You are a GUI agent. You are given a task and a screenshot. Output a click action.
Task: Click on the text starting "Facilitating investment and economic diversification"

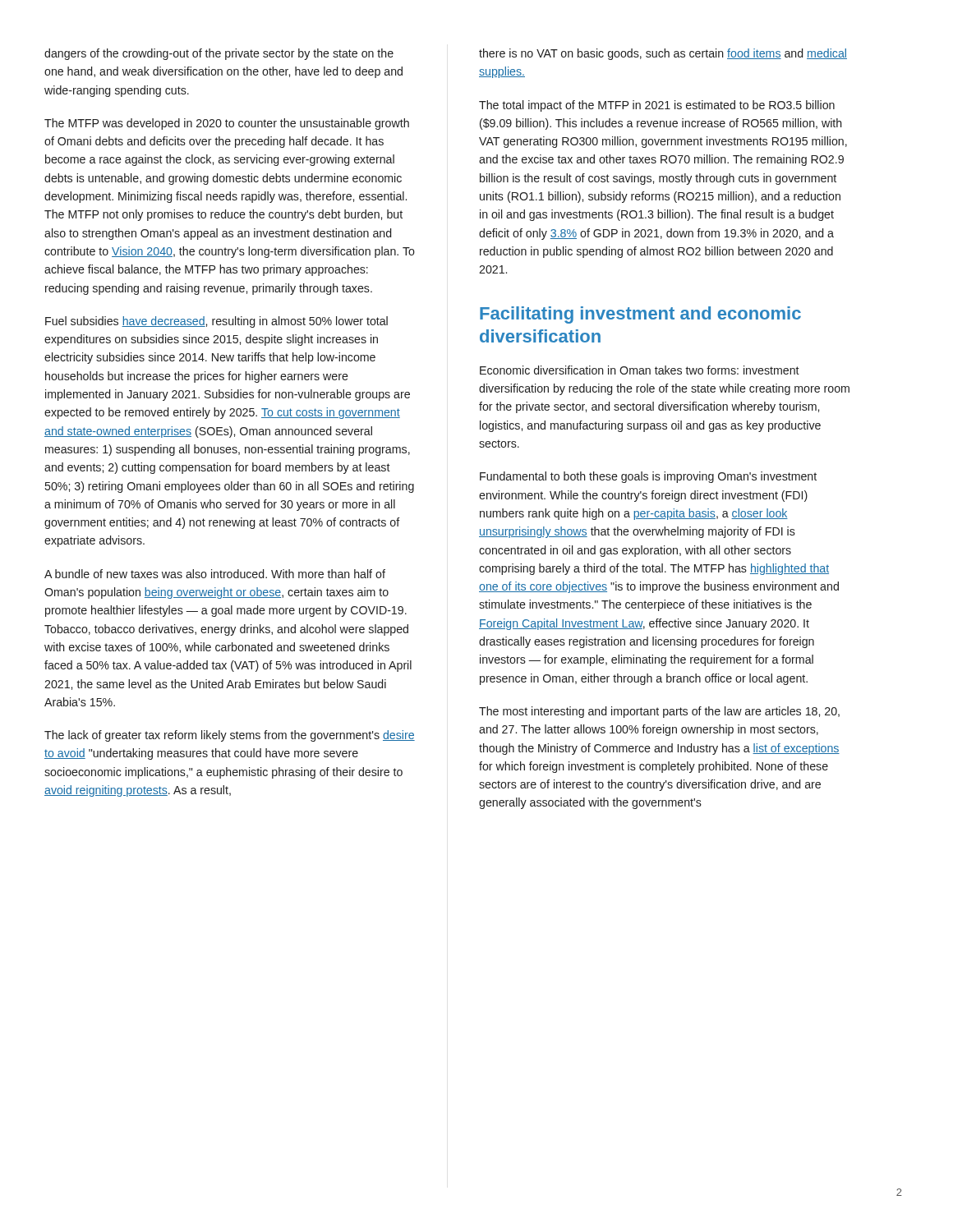click(665, 325)
